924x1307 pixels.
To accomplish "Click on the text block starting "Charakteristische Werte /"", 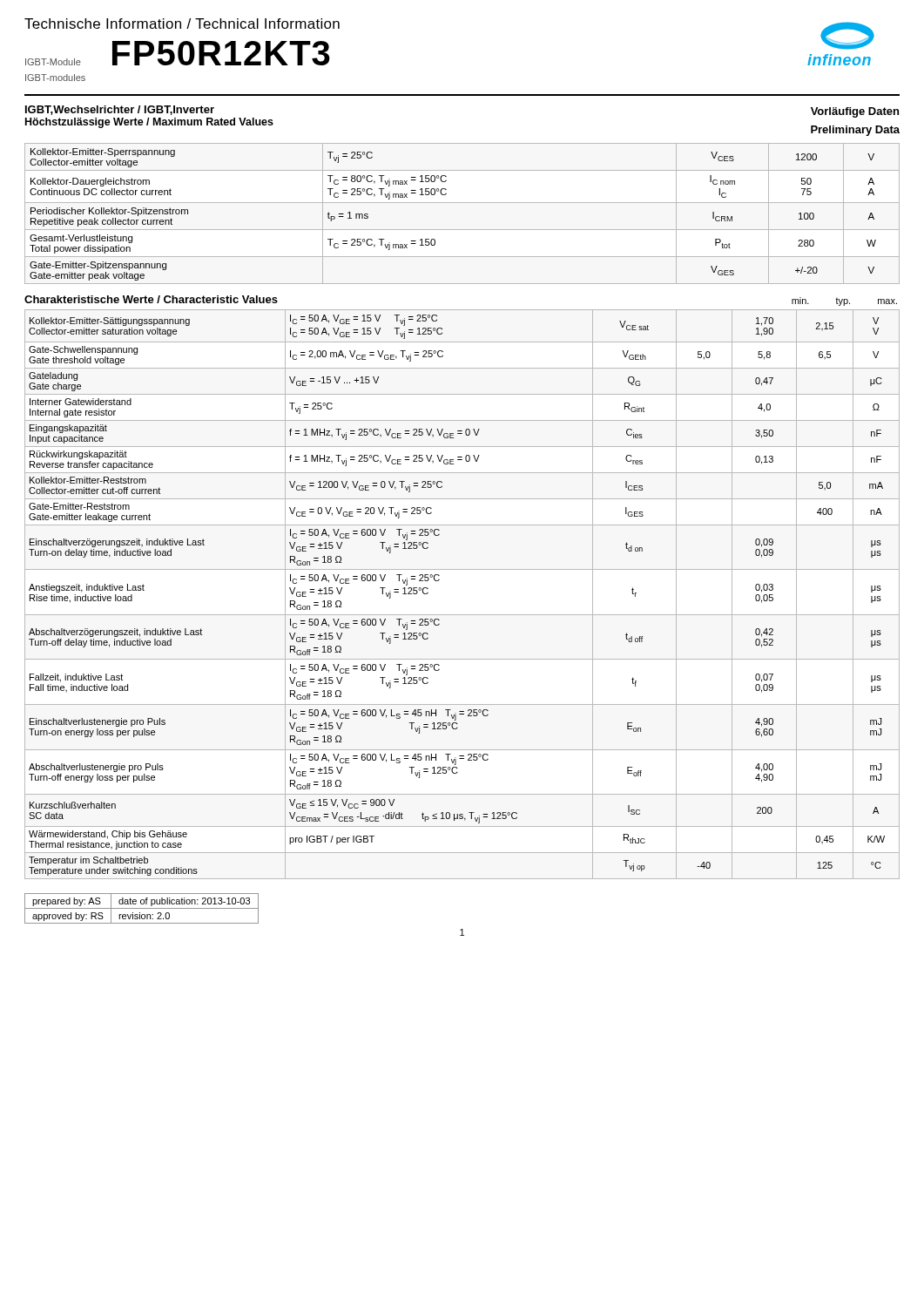I will coord(151,300).
